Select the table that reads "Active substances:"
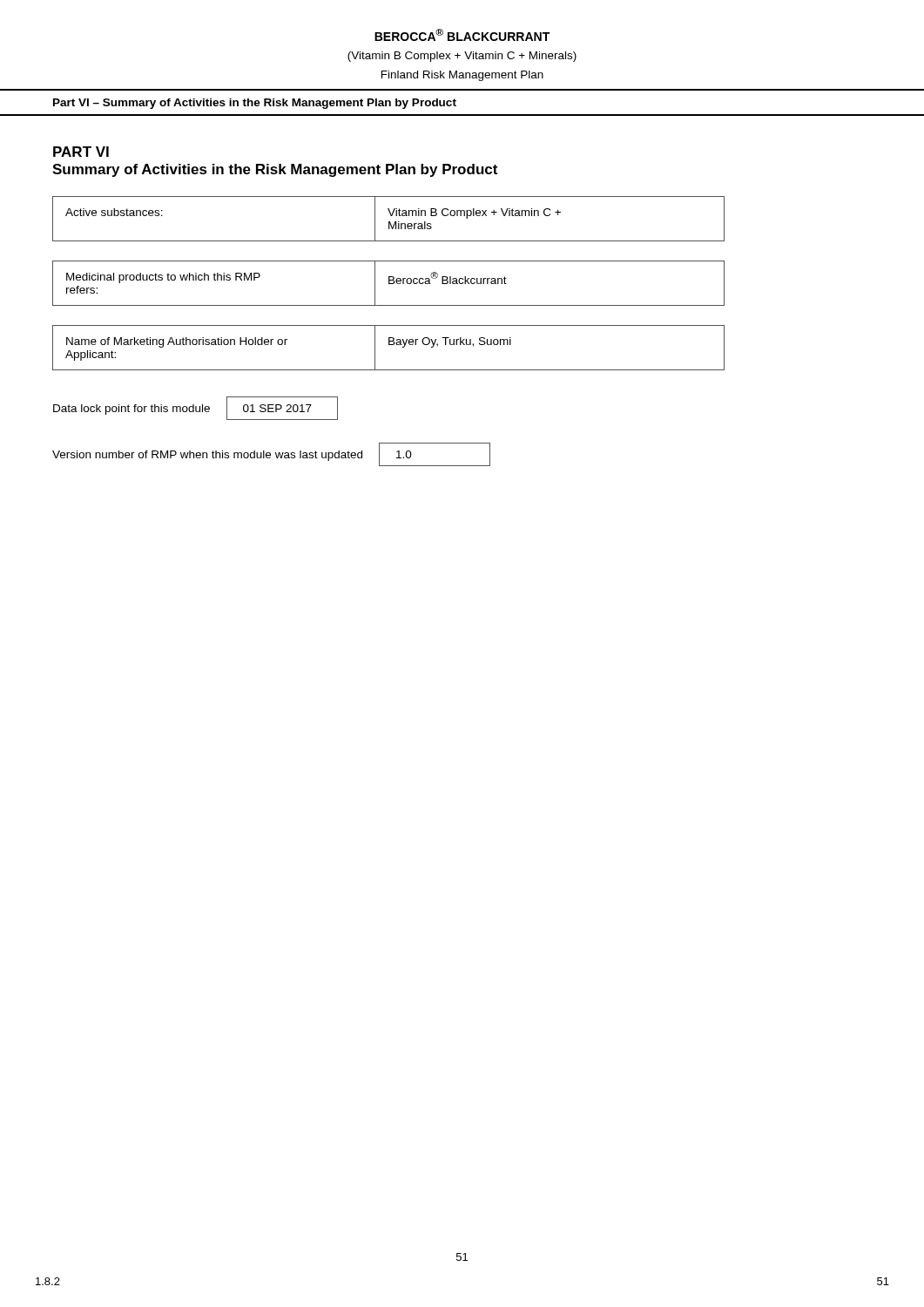 pyautogui.click(x=462, y=219)
